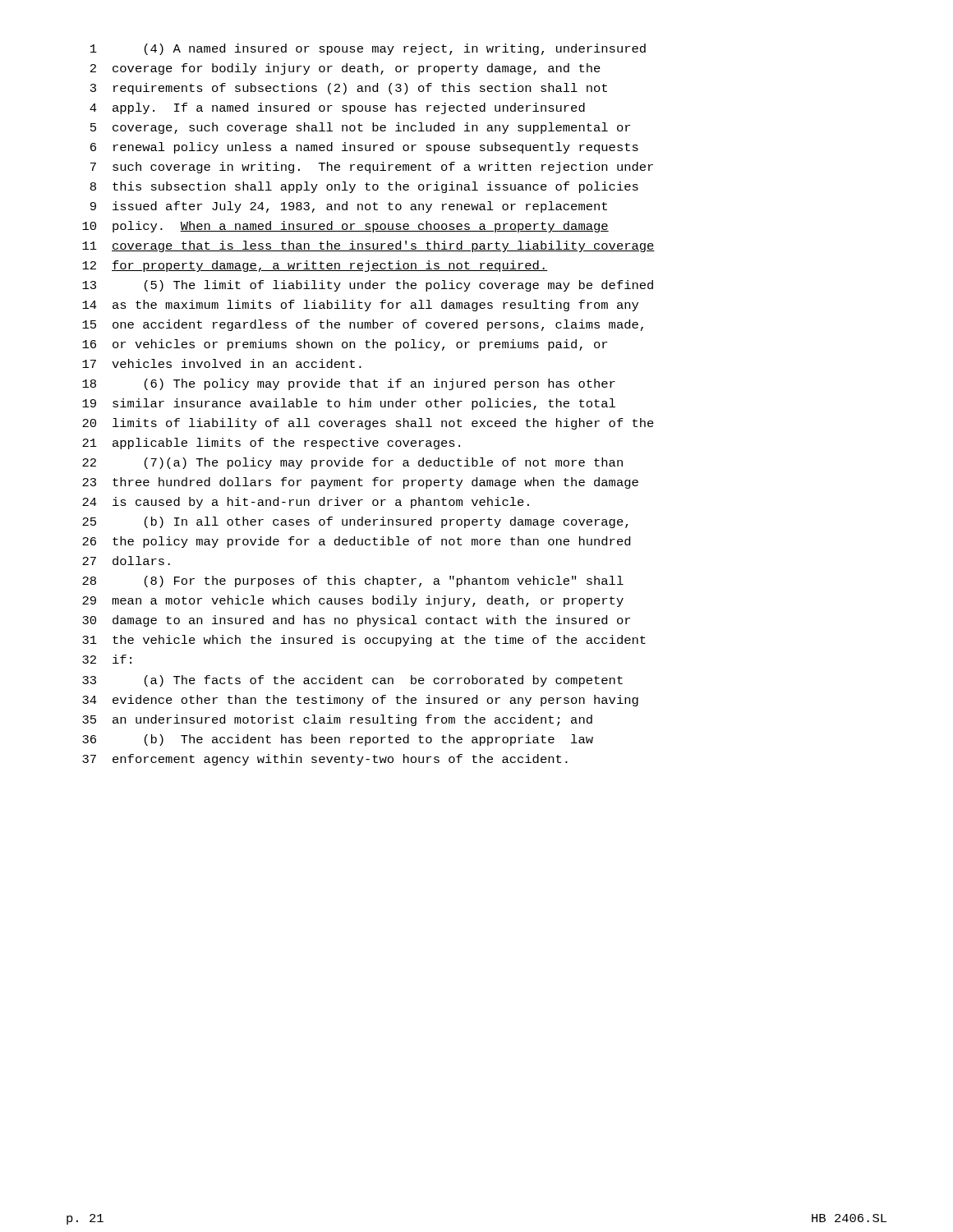The width and height of the screenshot is (953, 1232).
Task: Find the passage starting "22 (7)(a) The policy may provide"
Action: coord(476,483)
